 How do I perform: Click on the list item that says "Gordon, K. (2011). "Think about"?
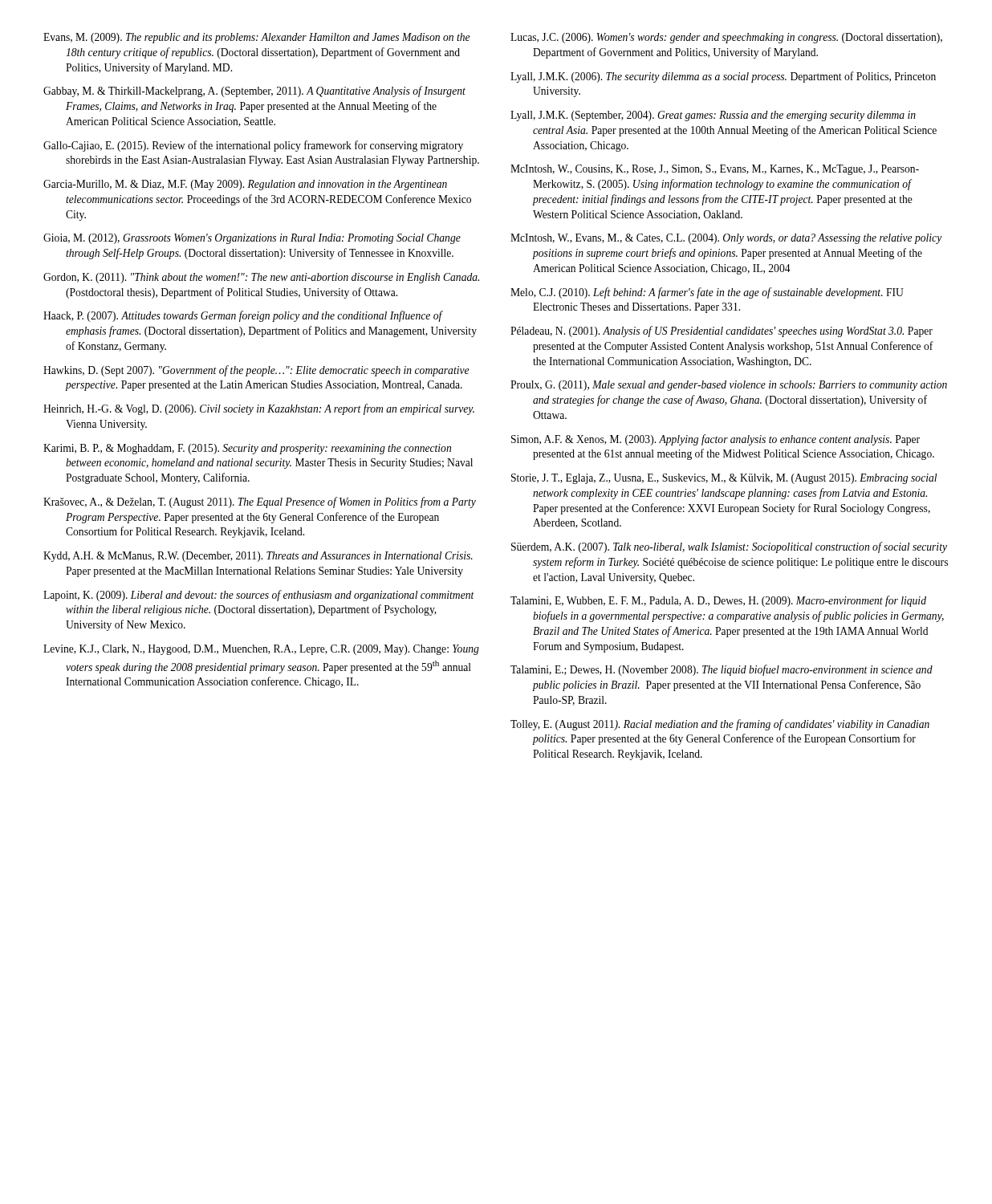[x=262, y=285]
